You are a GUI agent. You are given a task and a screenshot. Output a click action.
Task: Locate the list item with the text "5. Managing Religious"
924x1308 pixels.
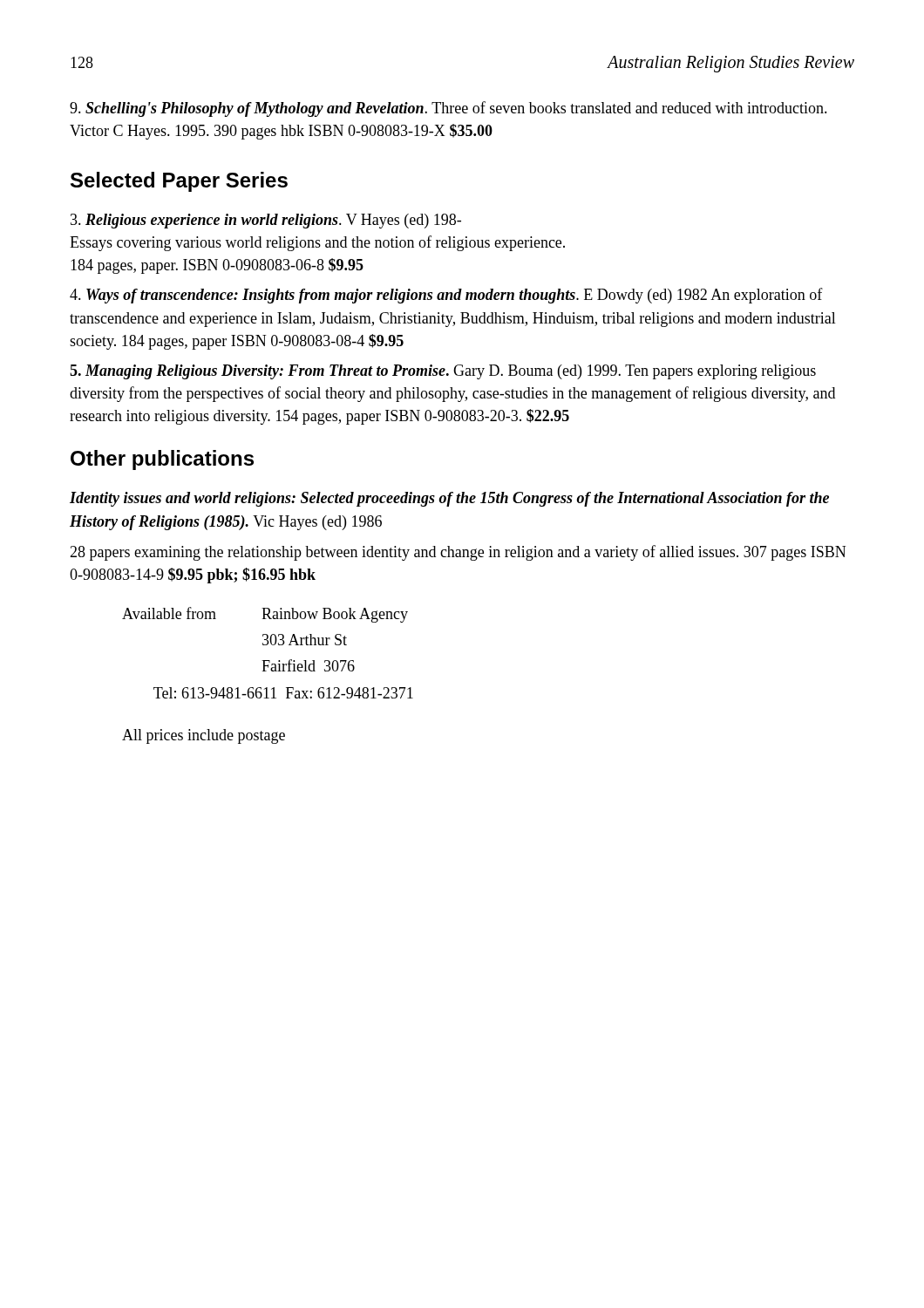pyautogui.click(x=453, y=393)
